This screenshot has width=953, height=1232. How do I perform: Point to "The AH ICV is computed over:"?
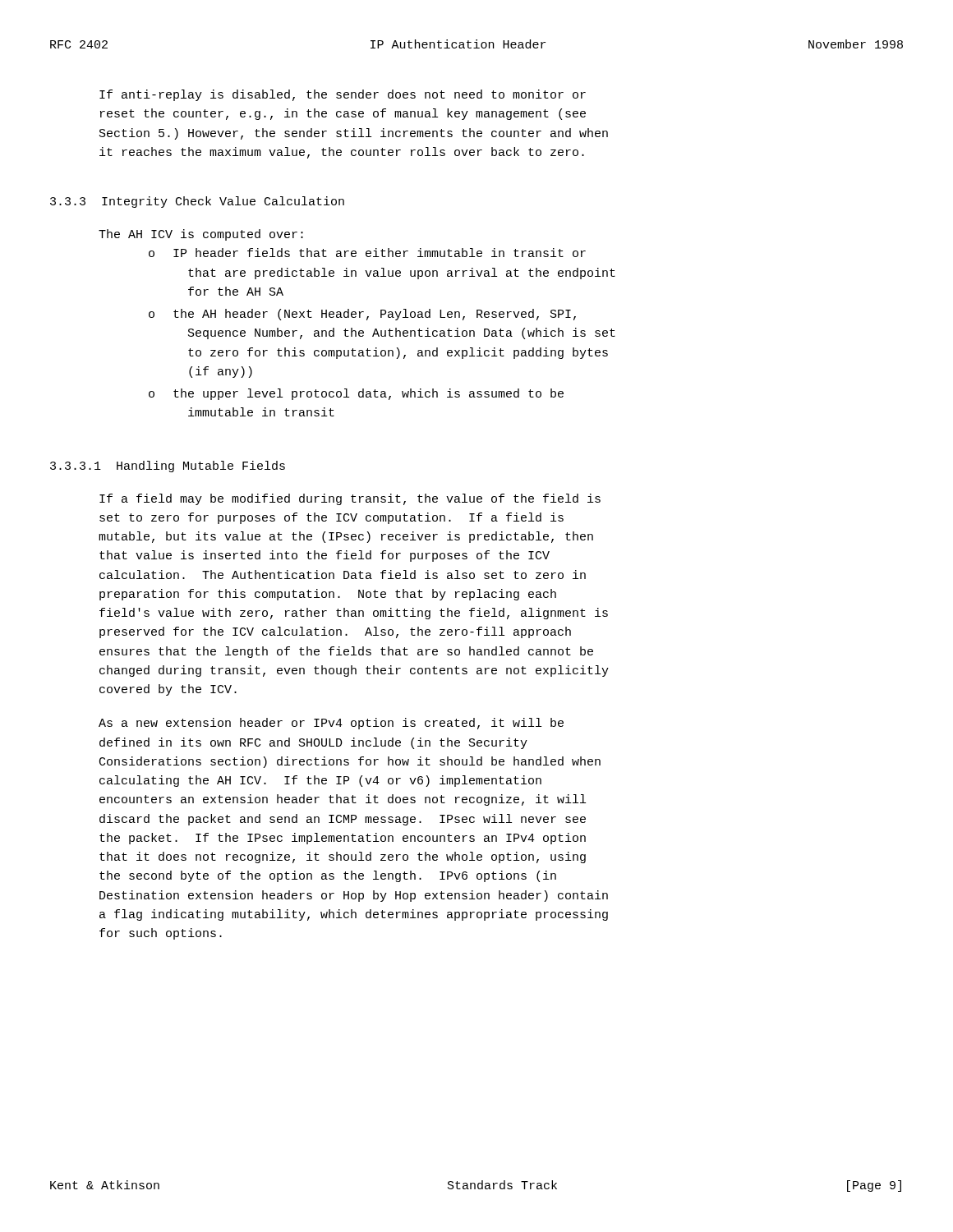pos(202,235)
